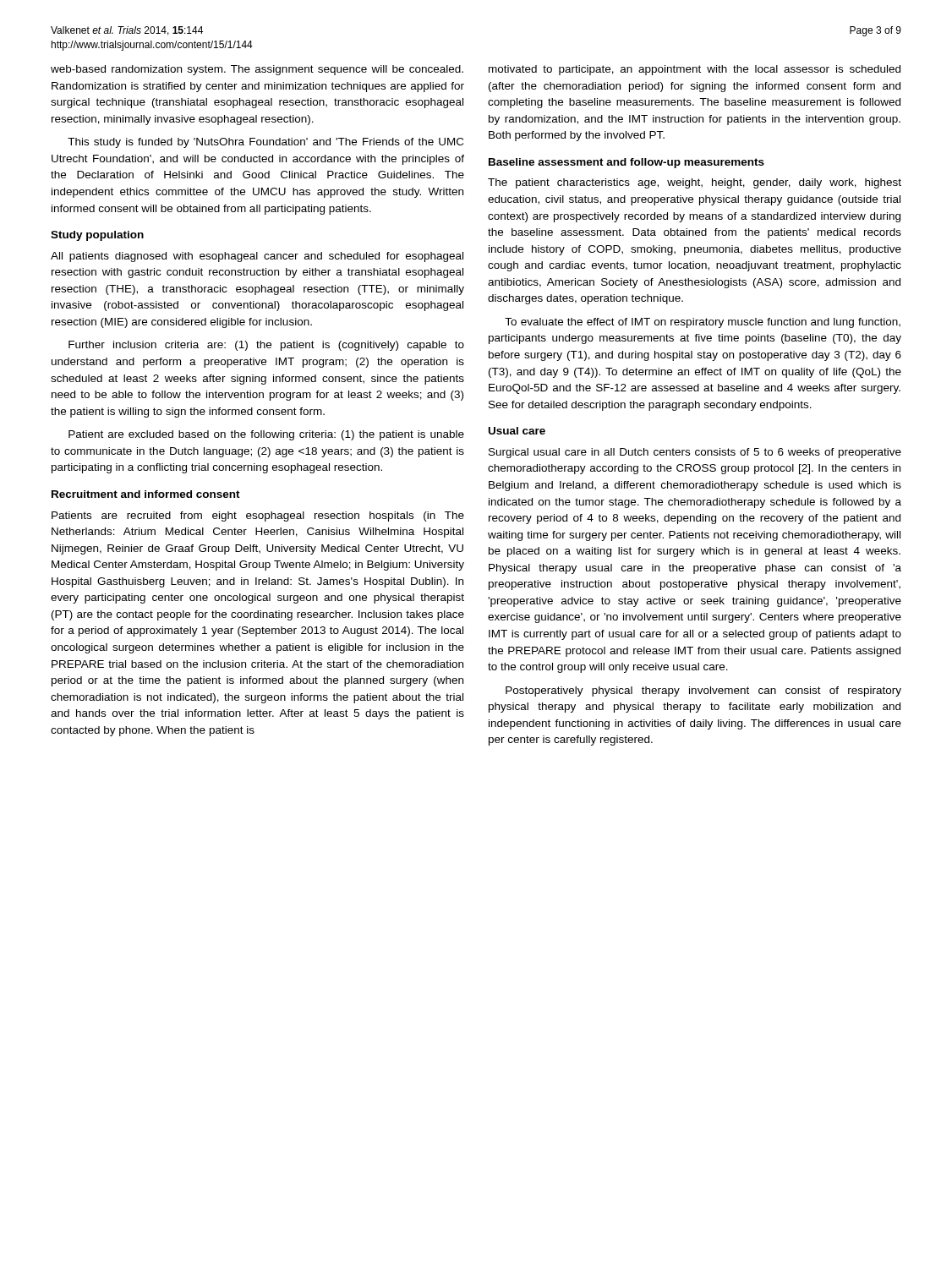Locate the section header containing "Study population"
This screenshot has width=952, height=1268.
97,235
